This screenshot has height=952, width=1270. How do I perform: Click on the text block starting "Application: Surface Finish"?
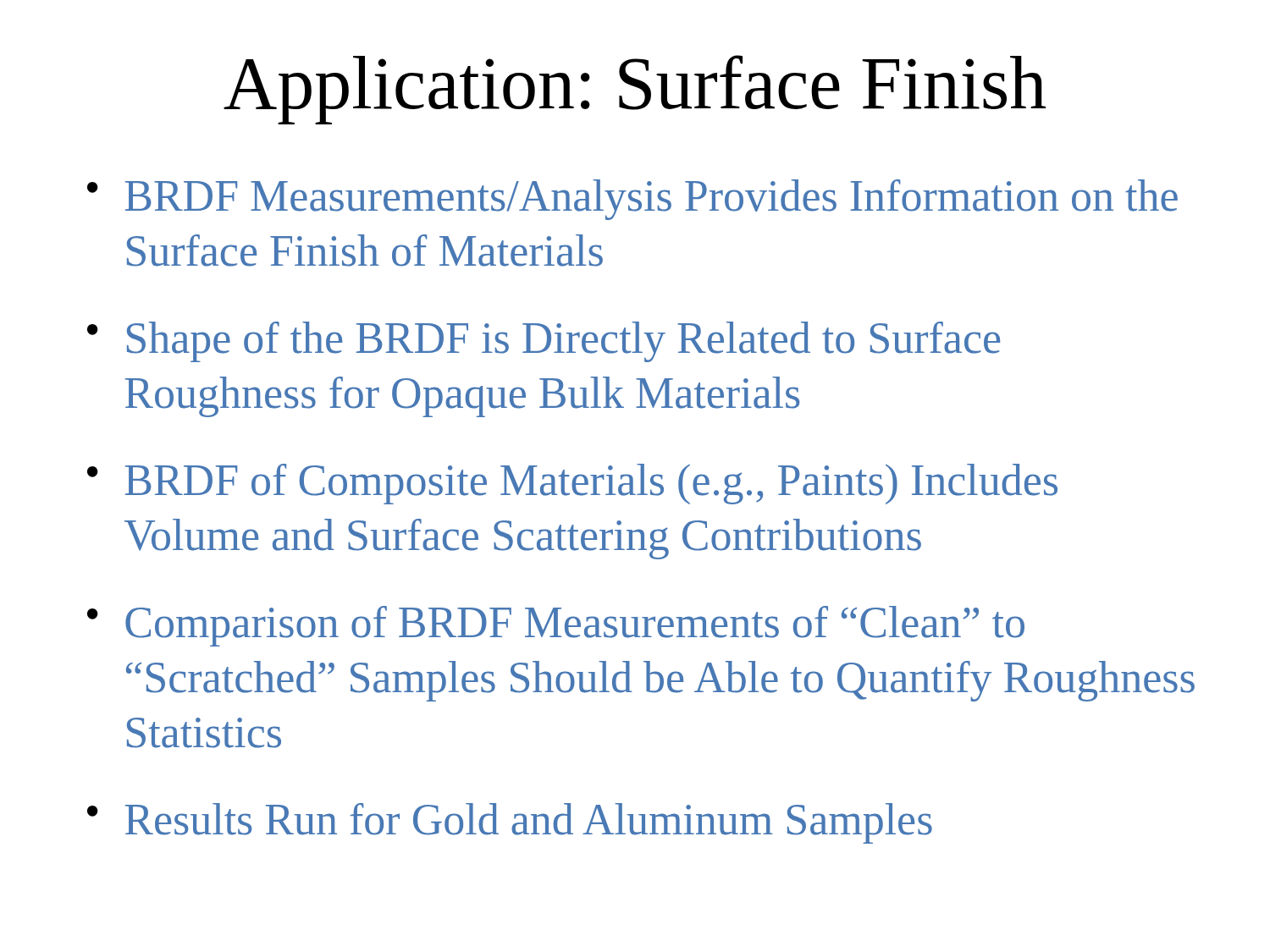(x=635, y=83)
